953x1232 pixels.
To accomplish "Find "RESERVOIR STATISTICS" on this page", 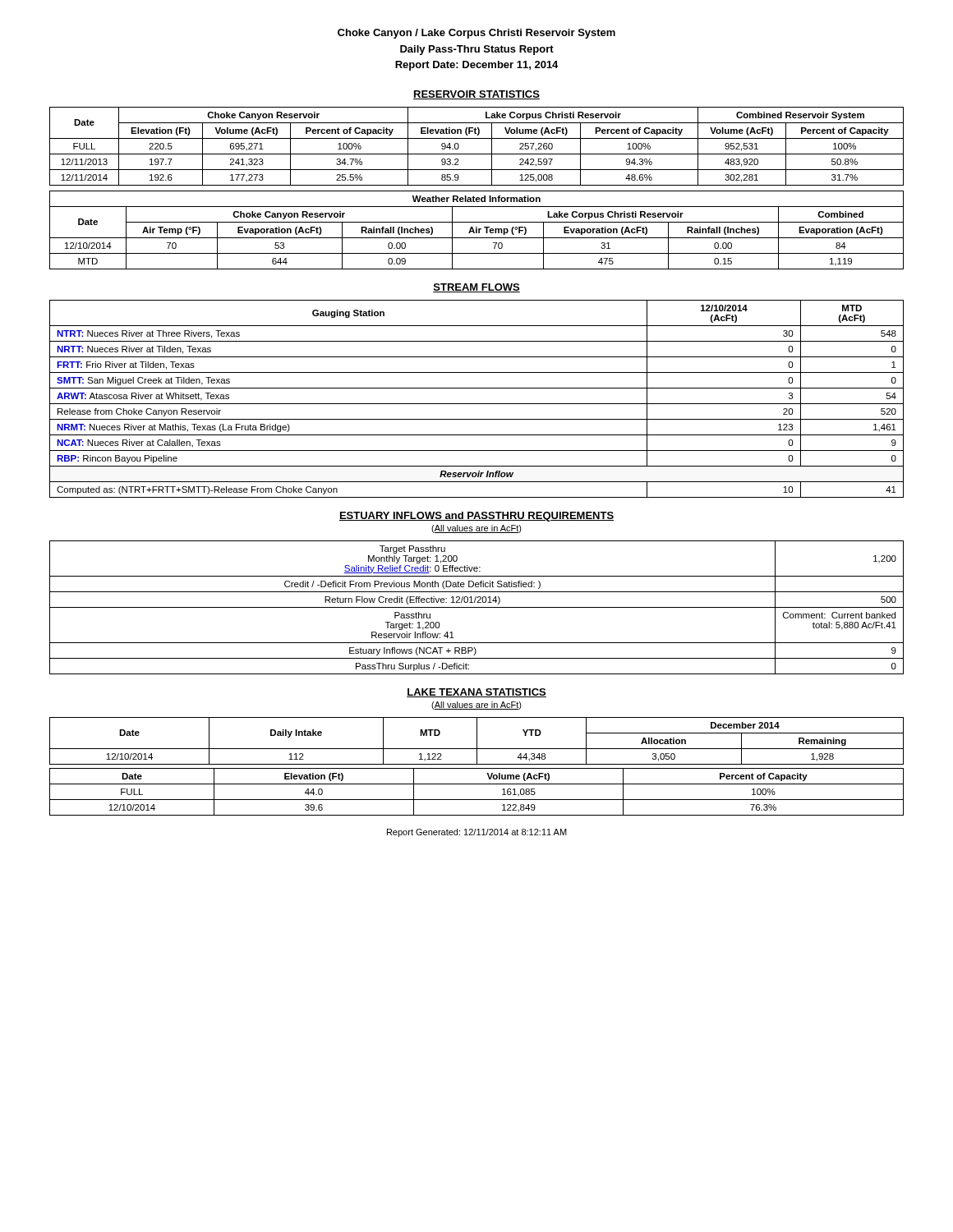I will pos(476,94).
